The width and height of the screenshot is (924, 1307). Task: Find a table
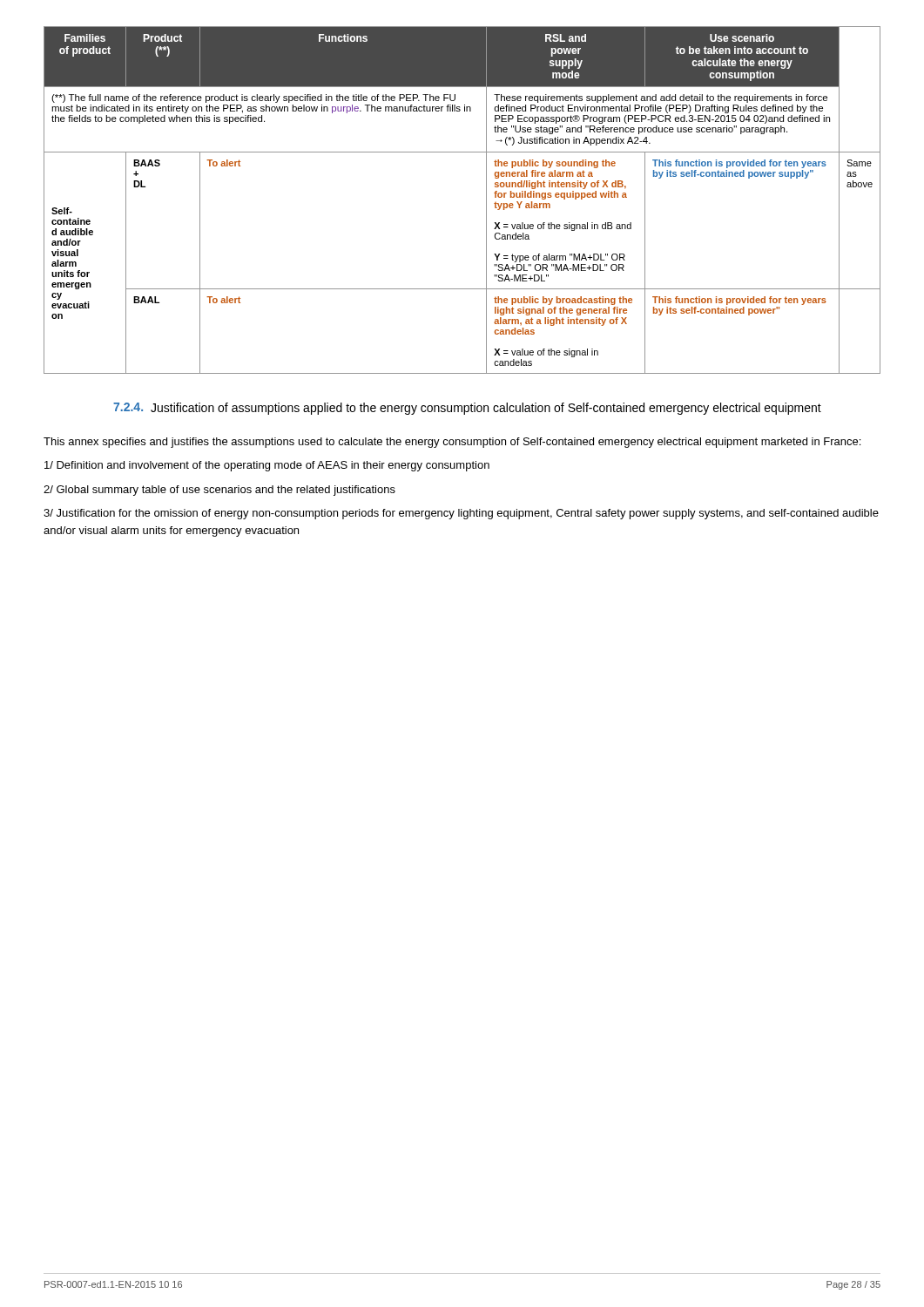[462, 200]
